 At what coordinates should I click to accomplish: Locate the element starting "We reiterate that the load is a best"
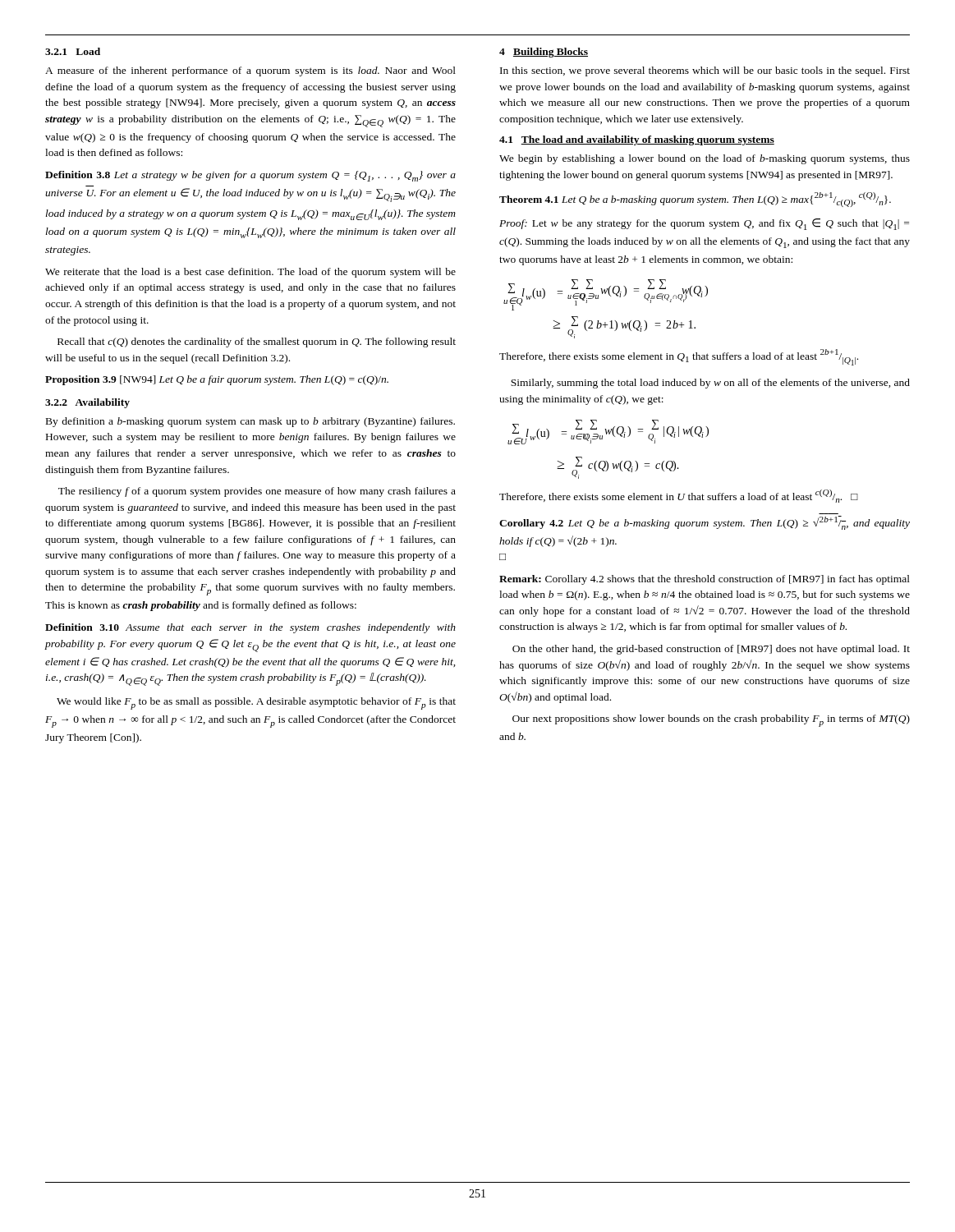click(x=250, y=296)
